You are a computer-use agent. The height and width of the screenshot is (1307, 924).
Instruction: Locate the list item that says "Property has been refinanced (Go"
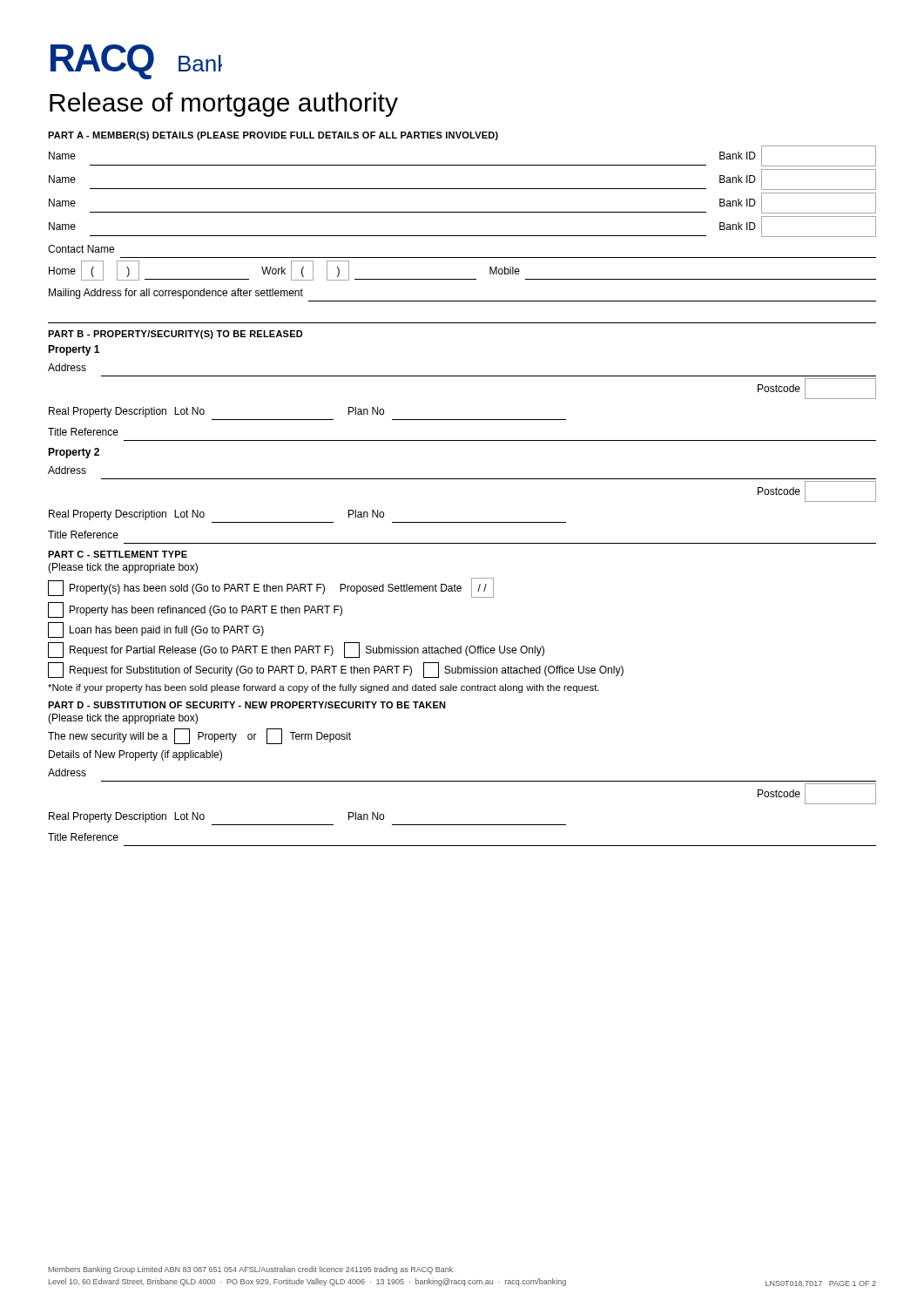(195, 610)
